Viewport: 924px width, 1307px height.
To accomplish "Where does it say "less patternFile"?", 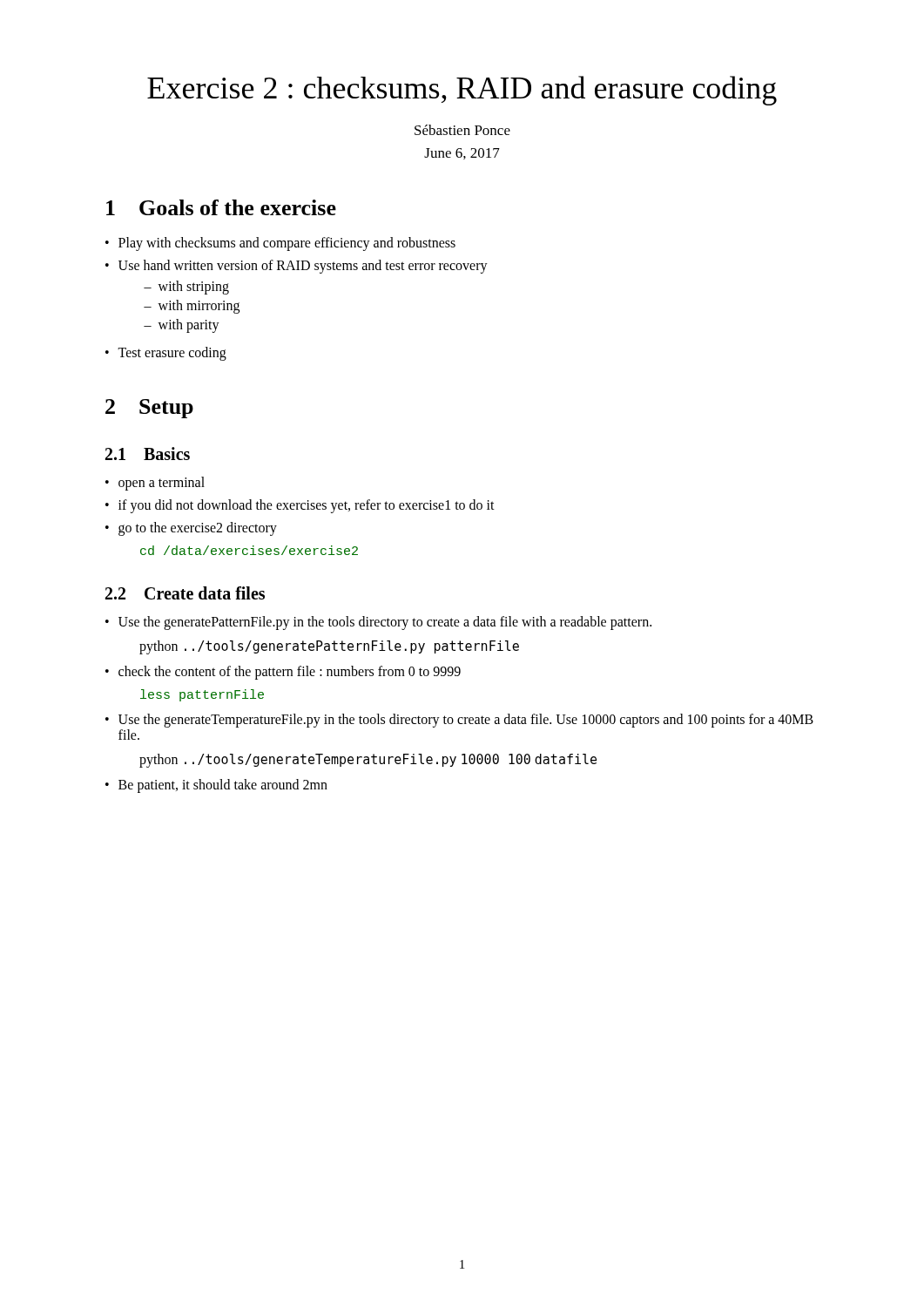I will [202, 695].
